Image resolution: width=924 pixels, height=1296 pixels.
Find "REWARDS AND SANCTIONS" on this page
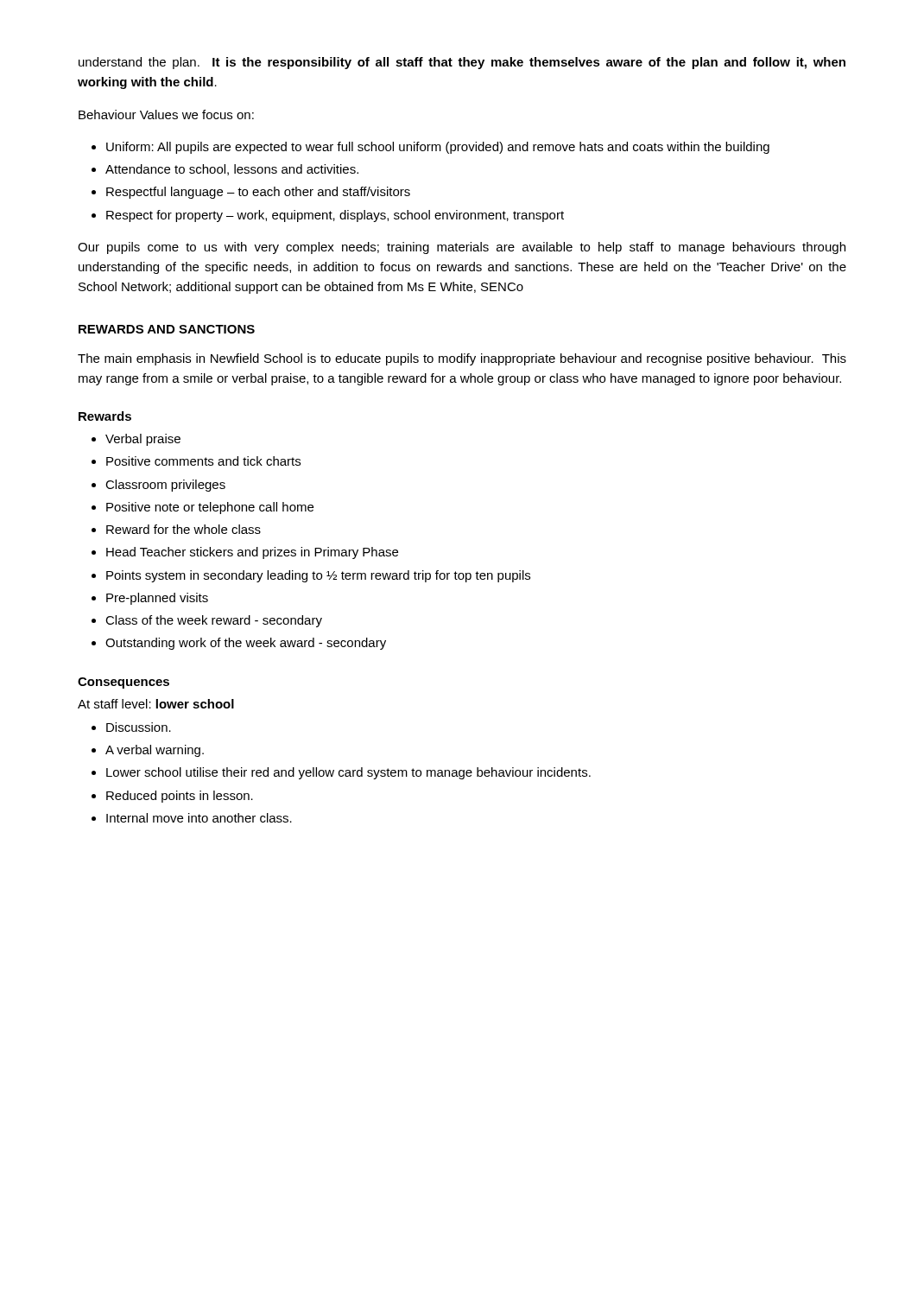click(x=166, y=328)
